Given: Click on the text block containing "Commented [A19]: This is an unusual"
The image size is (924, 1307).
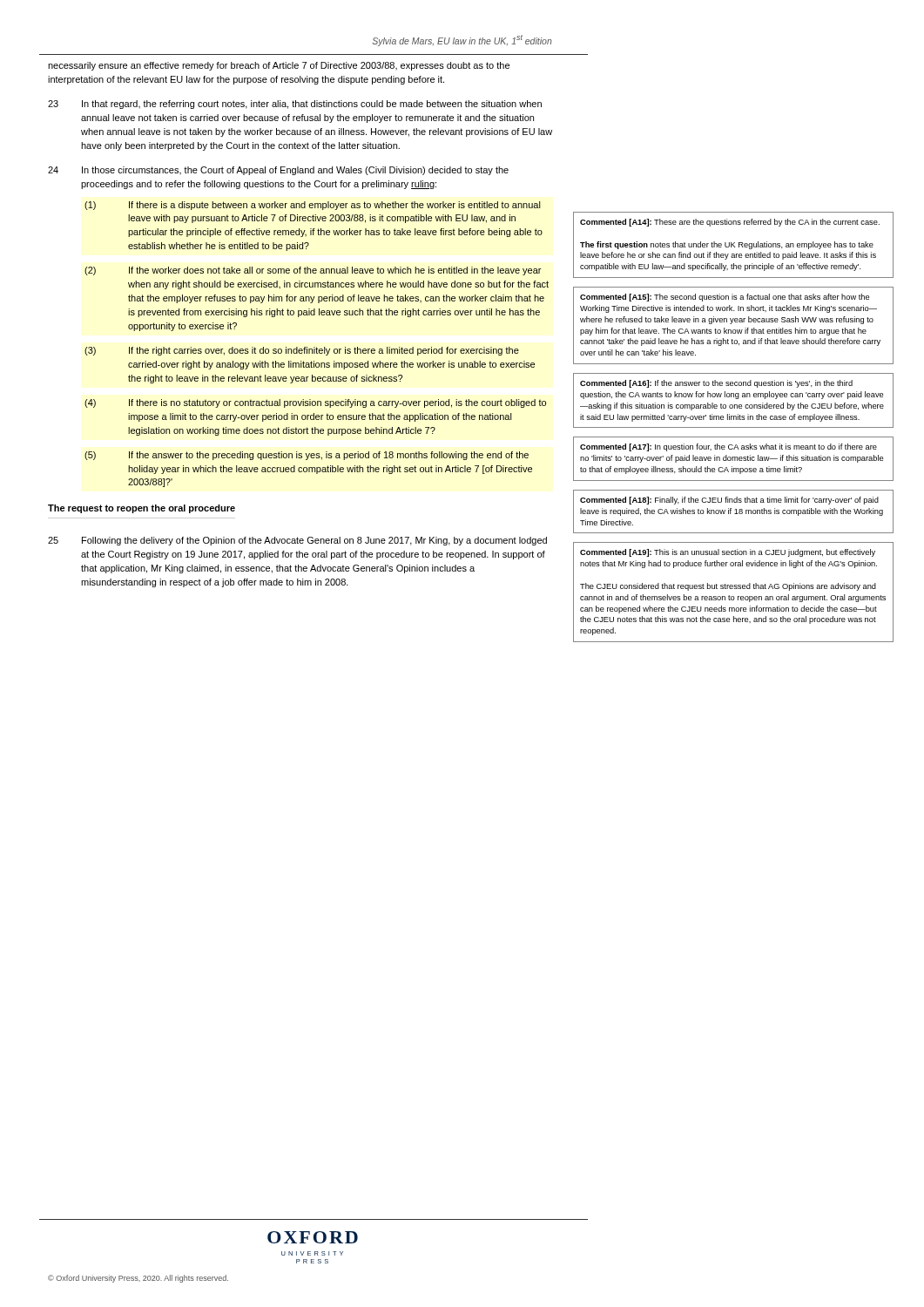Looking at the screenshot, I should pos(733,592).
